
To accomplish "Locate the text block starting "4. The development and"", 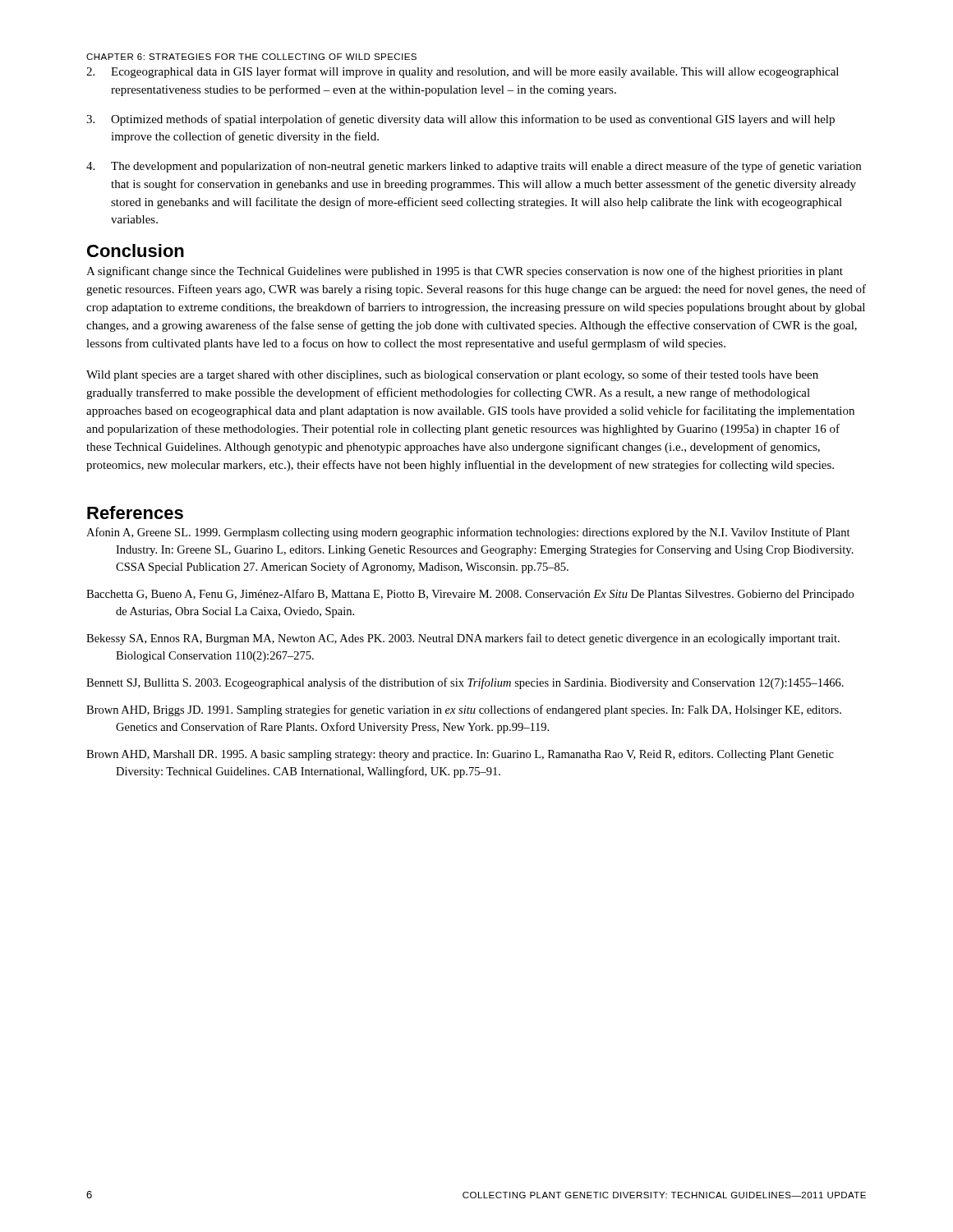I will click(476, 193).
